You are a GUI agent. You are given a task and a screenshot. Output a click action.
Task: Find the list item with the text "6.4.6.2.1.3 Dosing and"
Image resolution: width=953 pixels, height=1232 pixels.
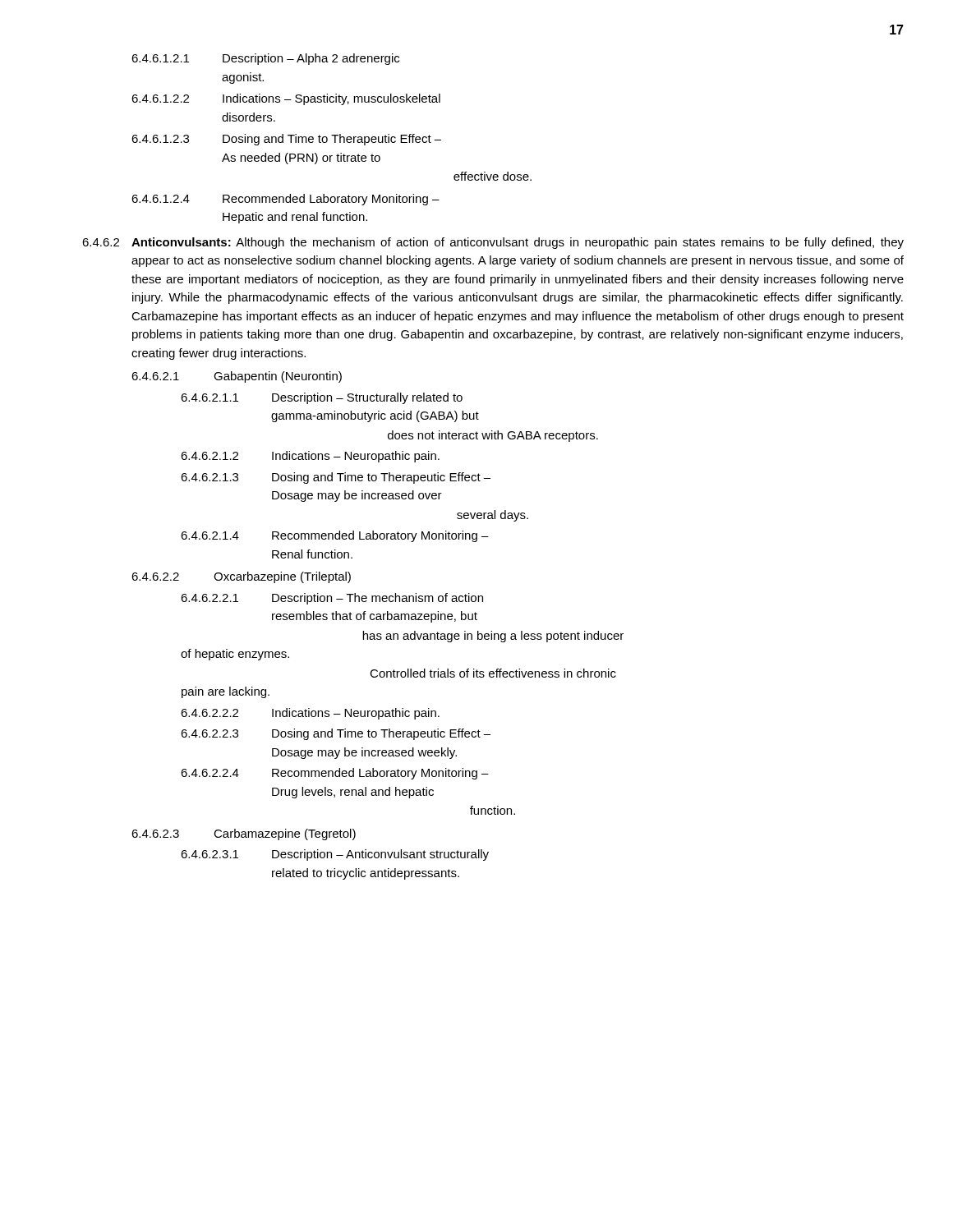(336, 478)
